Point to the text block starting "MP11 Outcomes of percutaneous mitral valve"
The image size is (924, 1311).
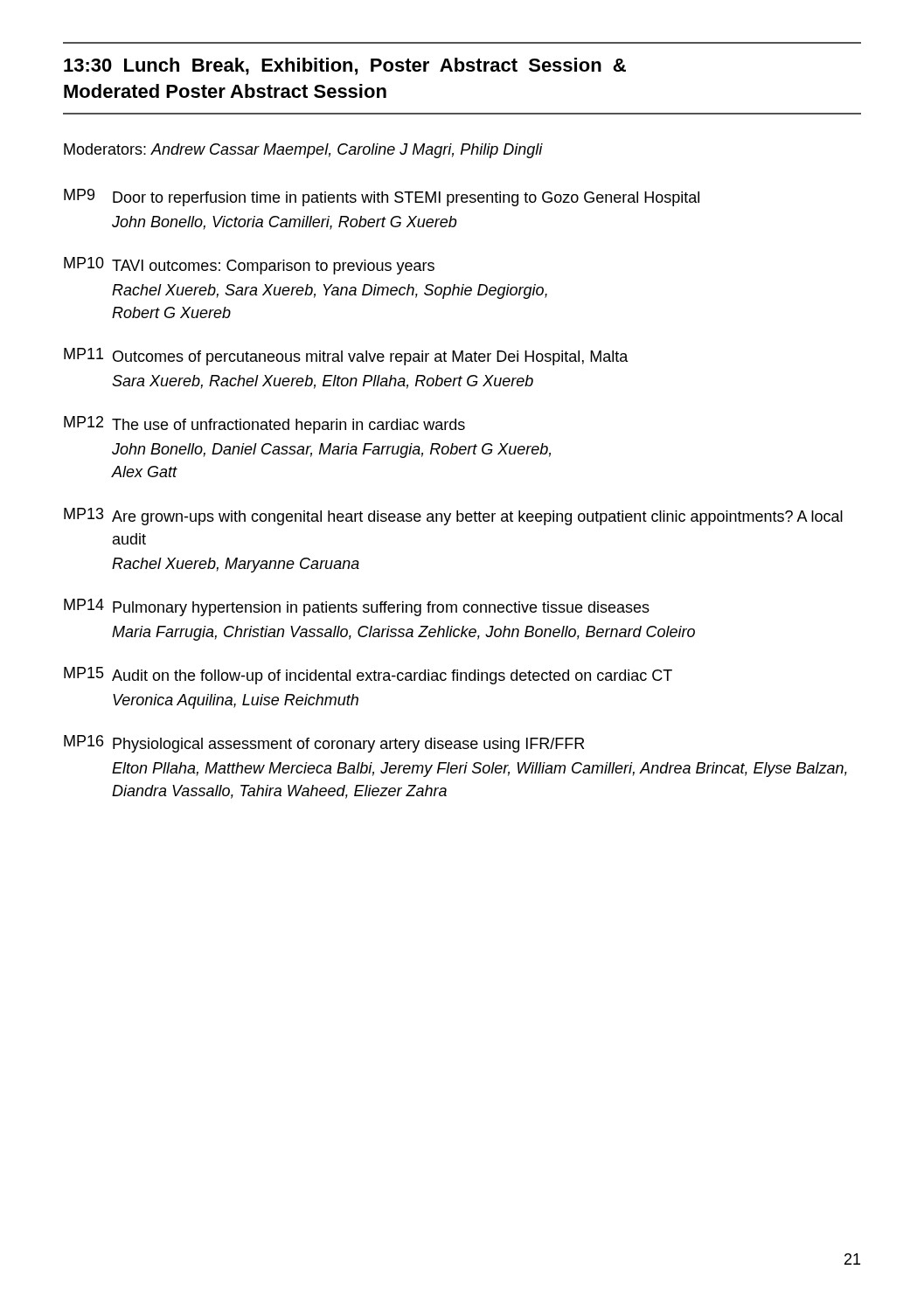pyautogui.click(x=462, y=369)
